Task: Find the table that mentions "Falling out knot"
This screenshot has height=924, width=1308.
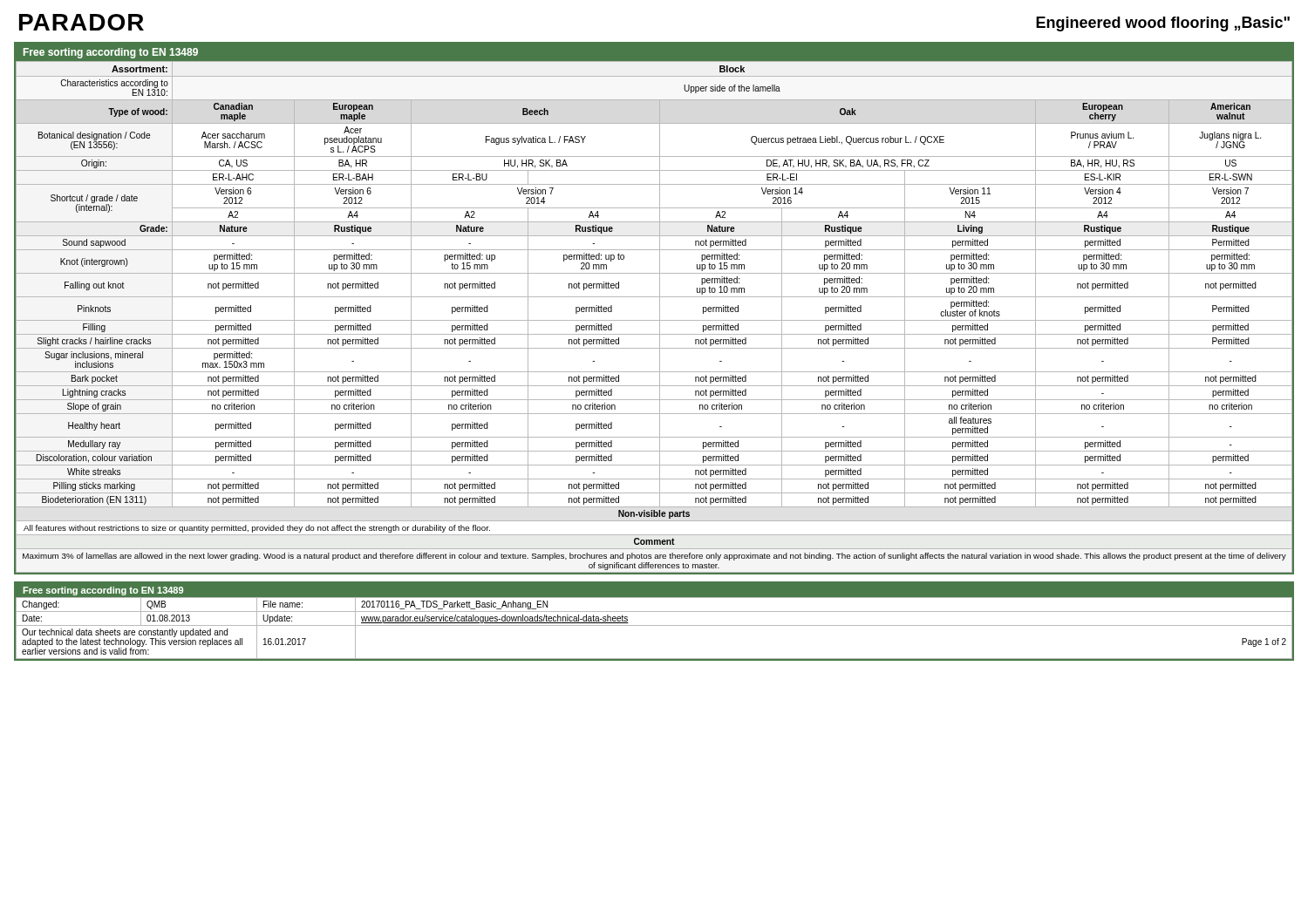Action: [654, 308]
